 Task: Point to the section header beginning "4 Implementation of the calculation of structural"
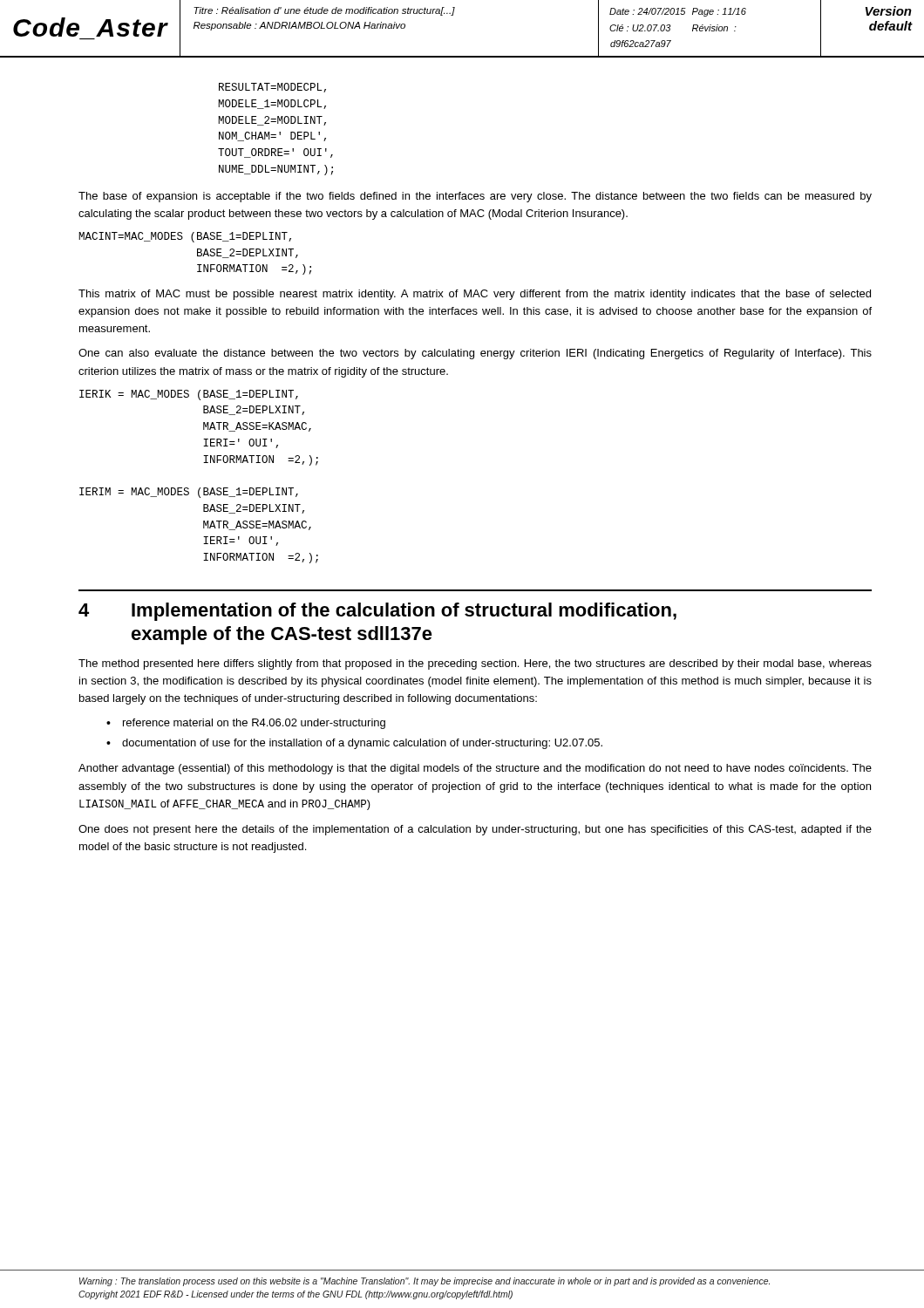378,622
